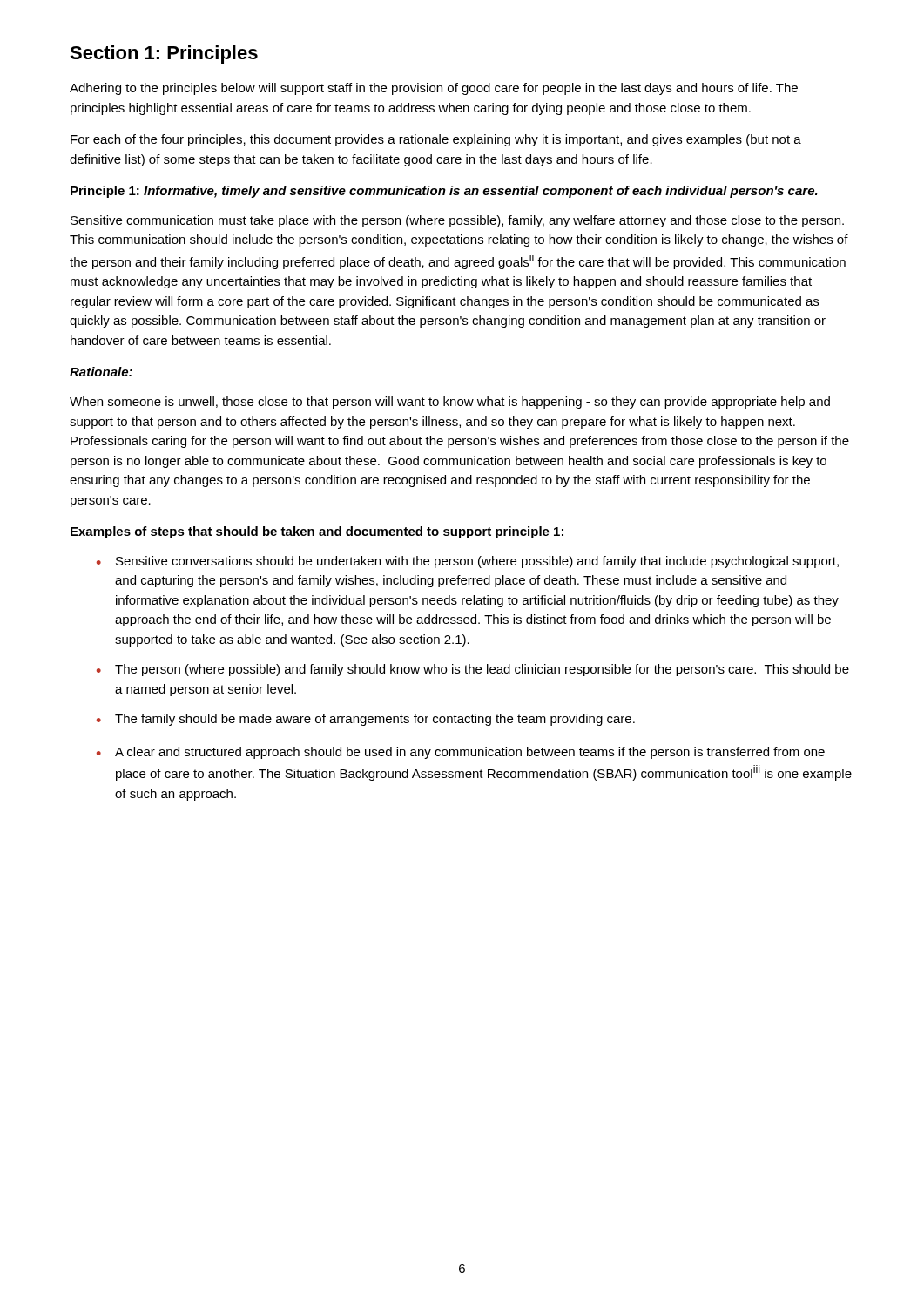Point to the section header beginning "Examples of steps that should"

point(317,531)
